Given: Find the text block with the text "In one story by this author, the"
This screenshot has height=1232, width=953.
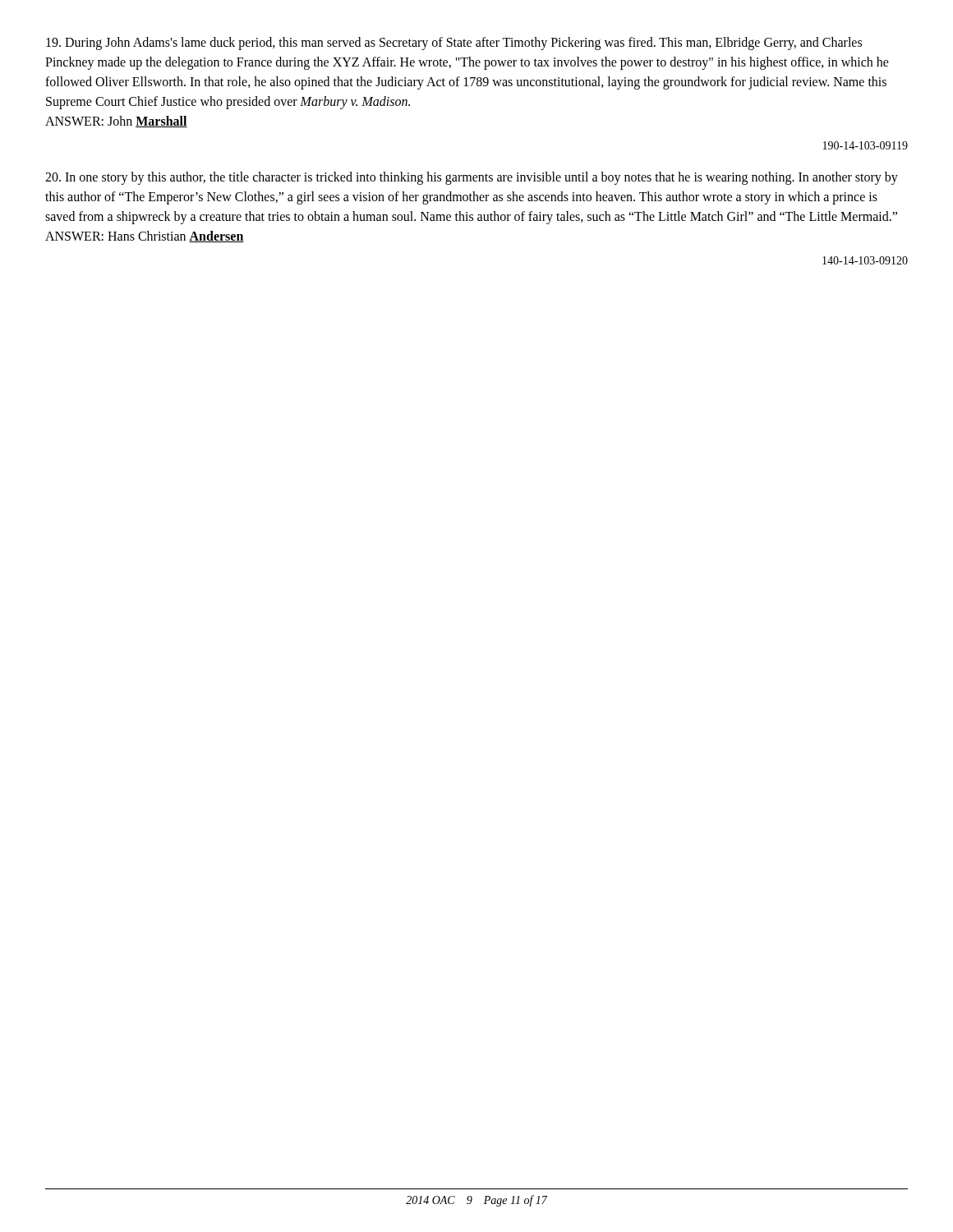Looking at the screenshot, I should (471, 207).
